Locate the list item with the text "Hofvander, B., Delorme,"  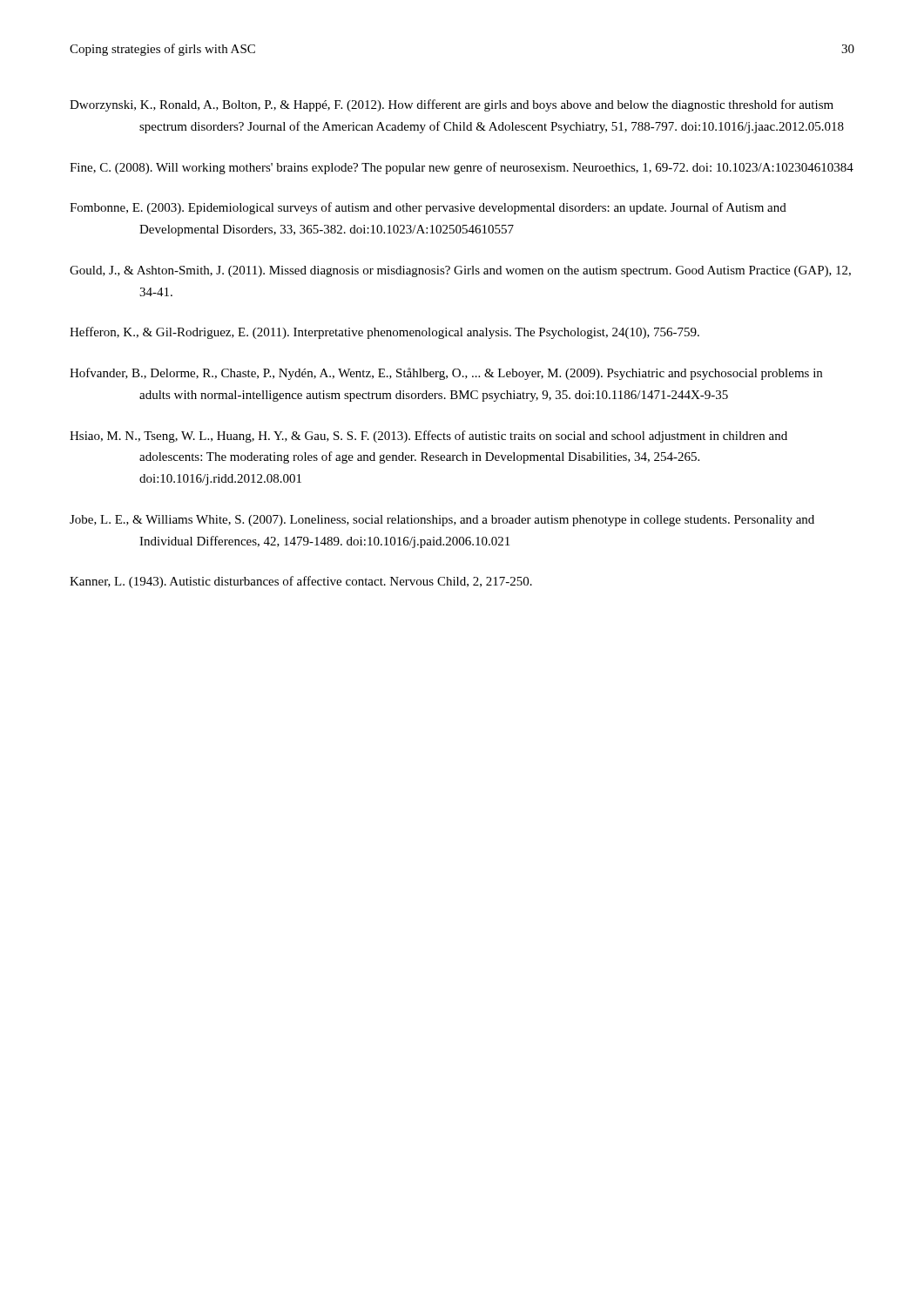point(446,384)
